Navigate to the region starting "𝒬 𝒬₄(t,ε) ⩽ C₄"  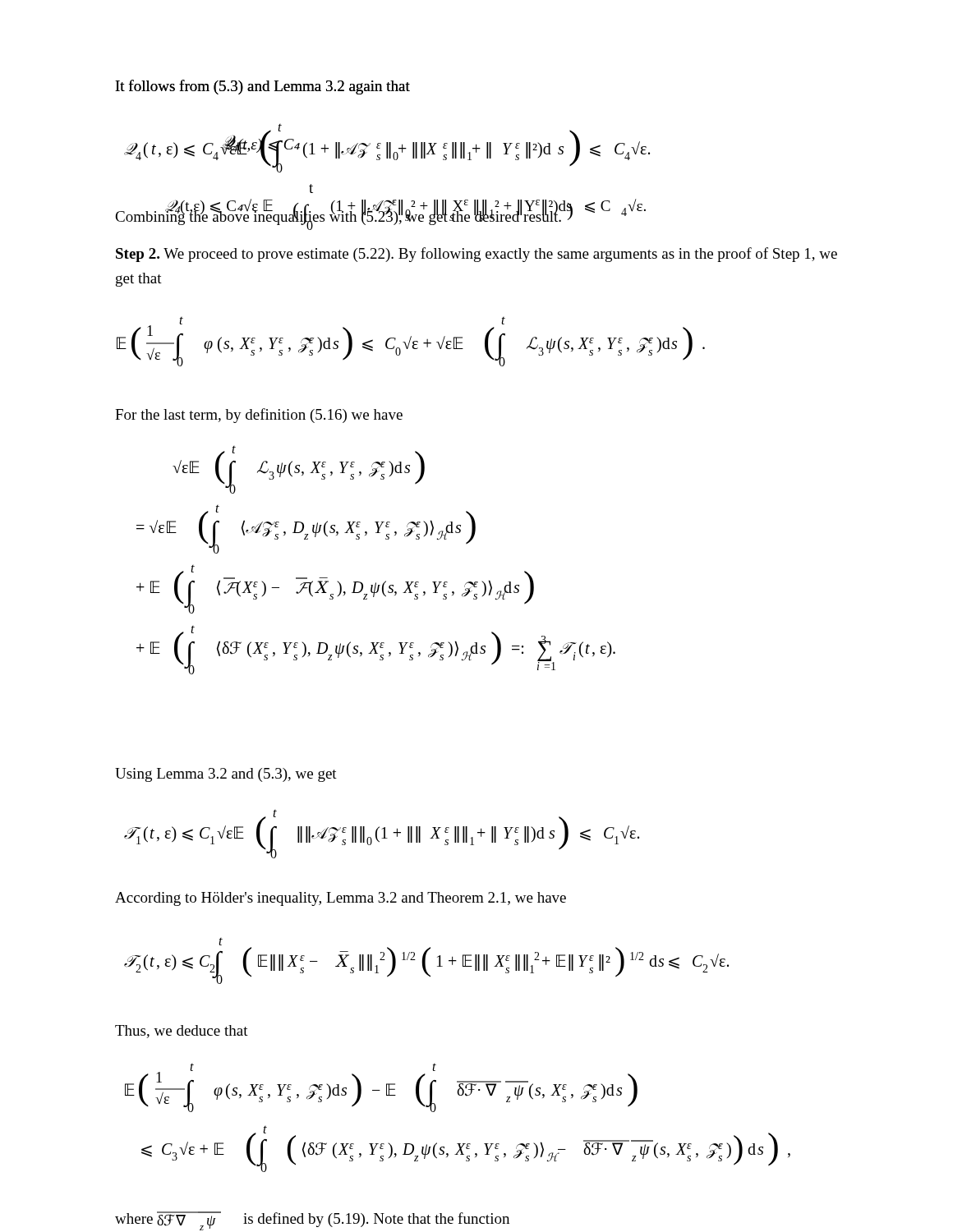point(476,176)
